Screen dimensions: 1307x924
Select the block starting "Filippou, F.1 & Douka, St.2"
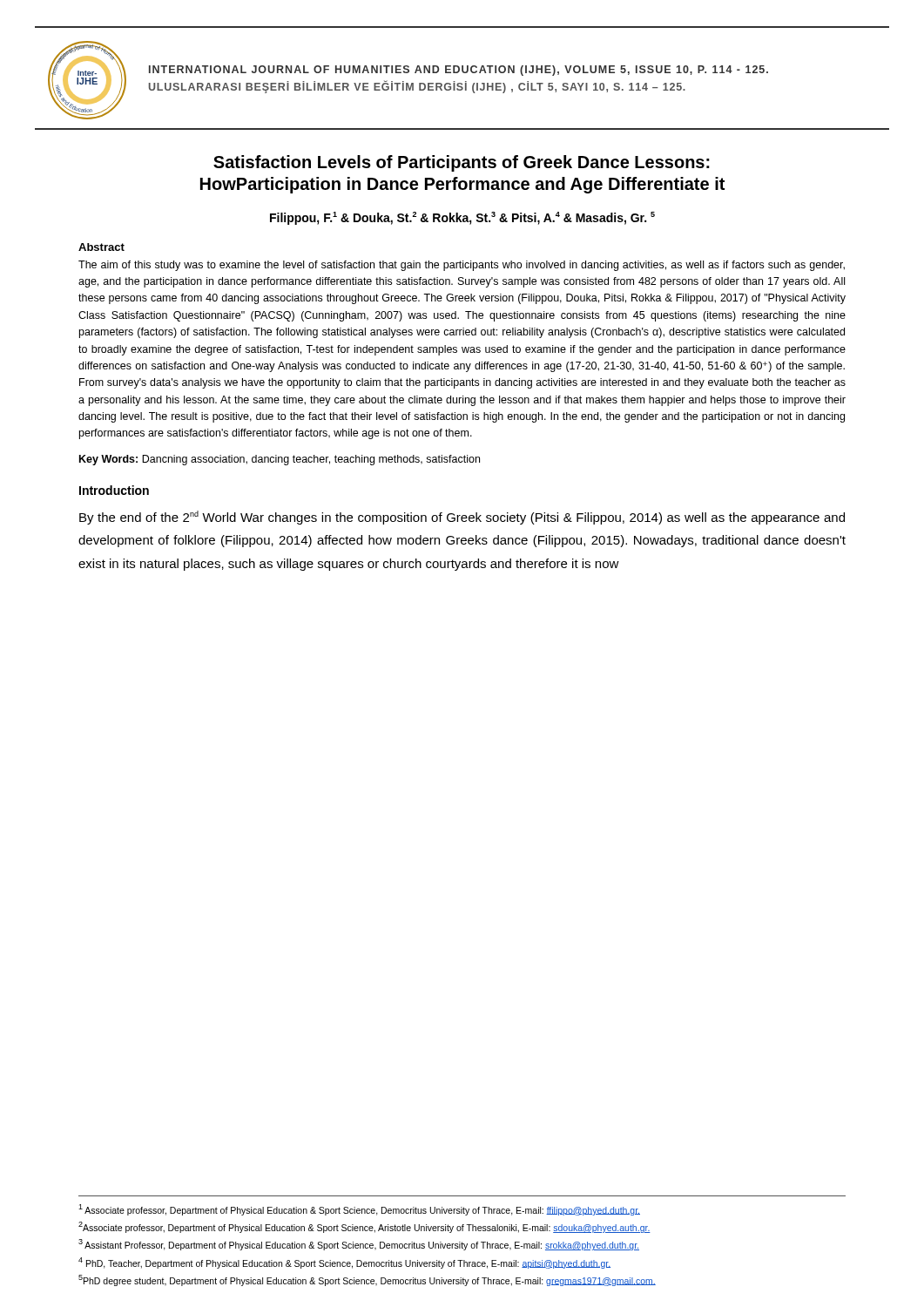click(462, 217)
